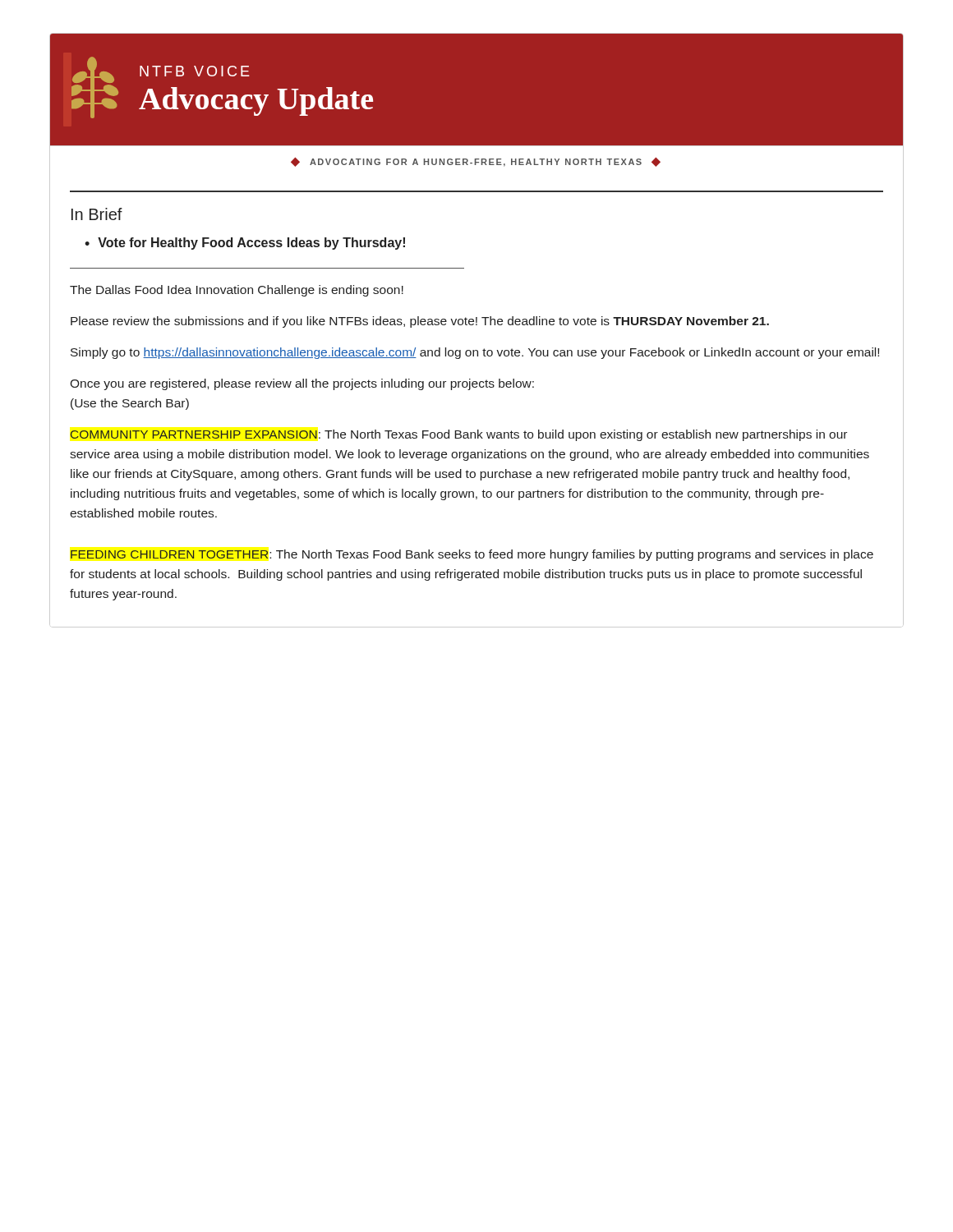
Task: Click on the logo
Action: click(476, 105)
